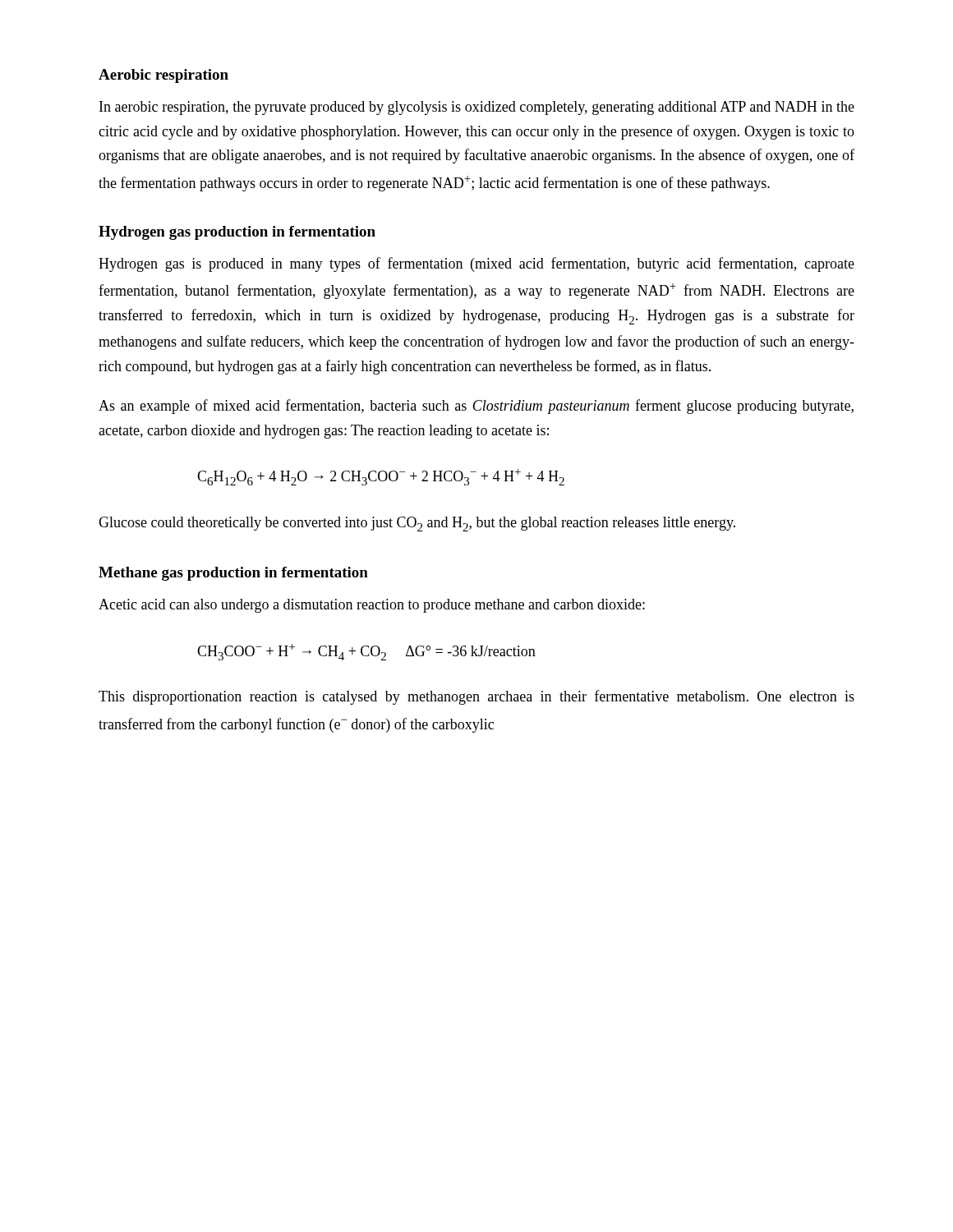Find the text block containing "In aerobic respiration, the pyruvate produced by glycolysis"

tap(476, 145)
